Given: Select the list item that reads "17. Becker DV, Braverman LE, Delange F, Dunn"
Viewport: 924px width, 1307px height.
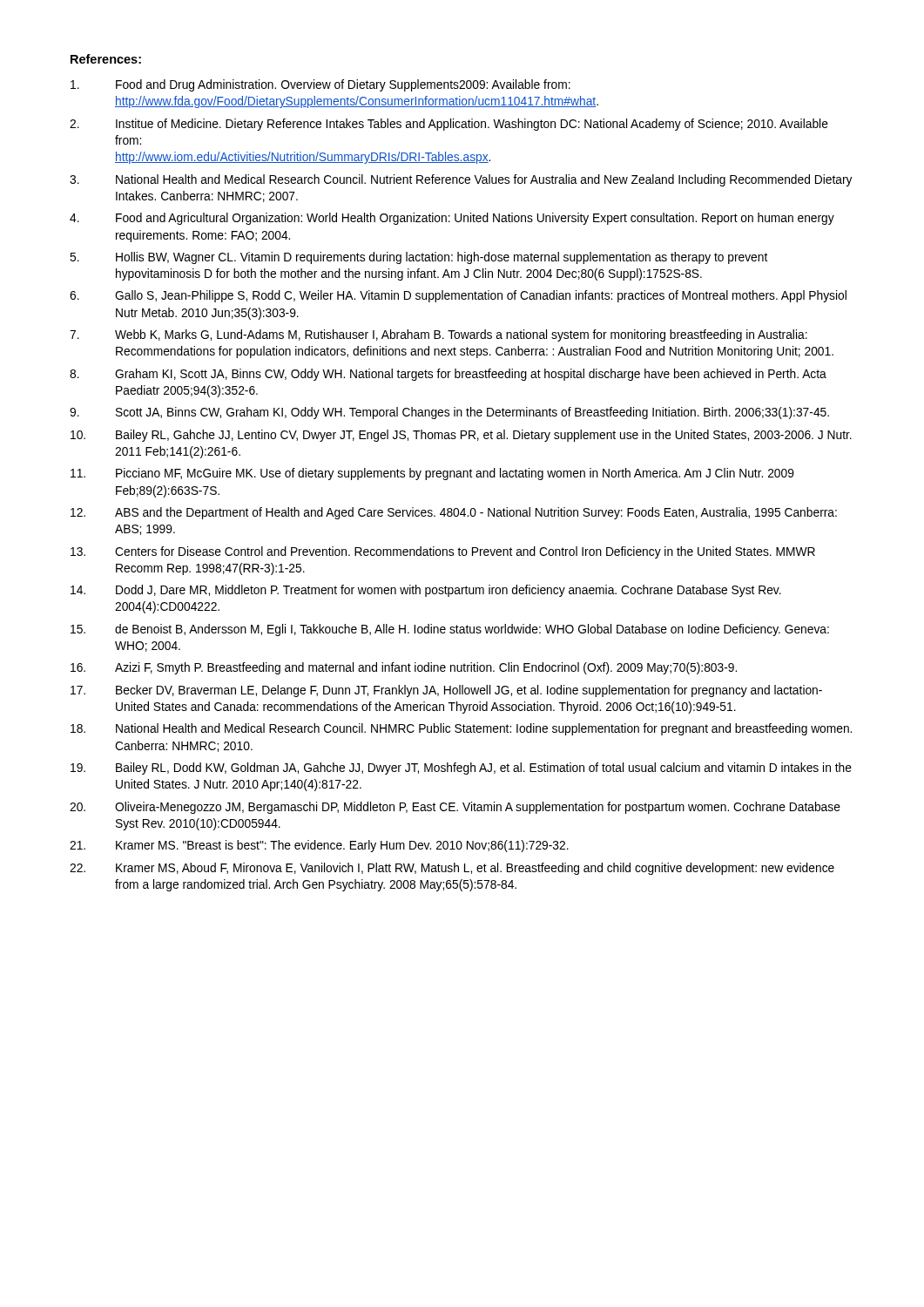Looking at the screenshot, I should pos(462,699).
